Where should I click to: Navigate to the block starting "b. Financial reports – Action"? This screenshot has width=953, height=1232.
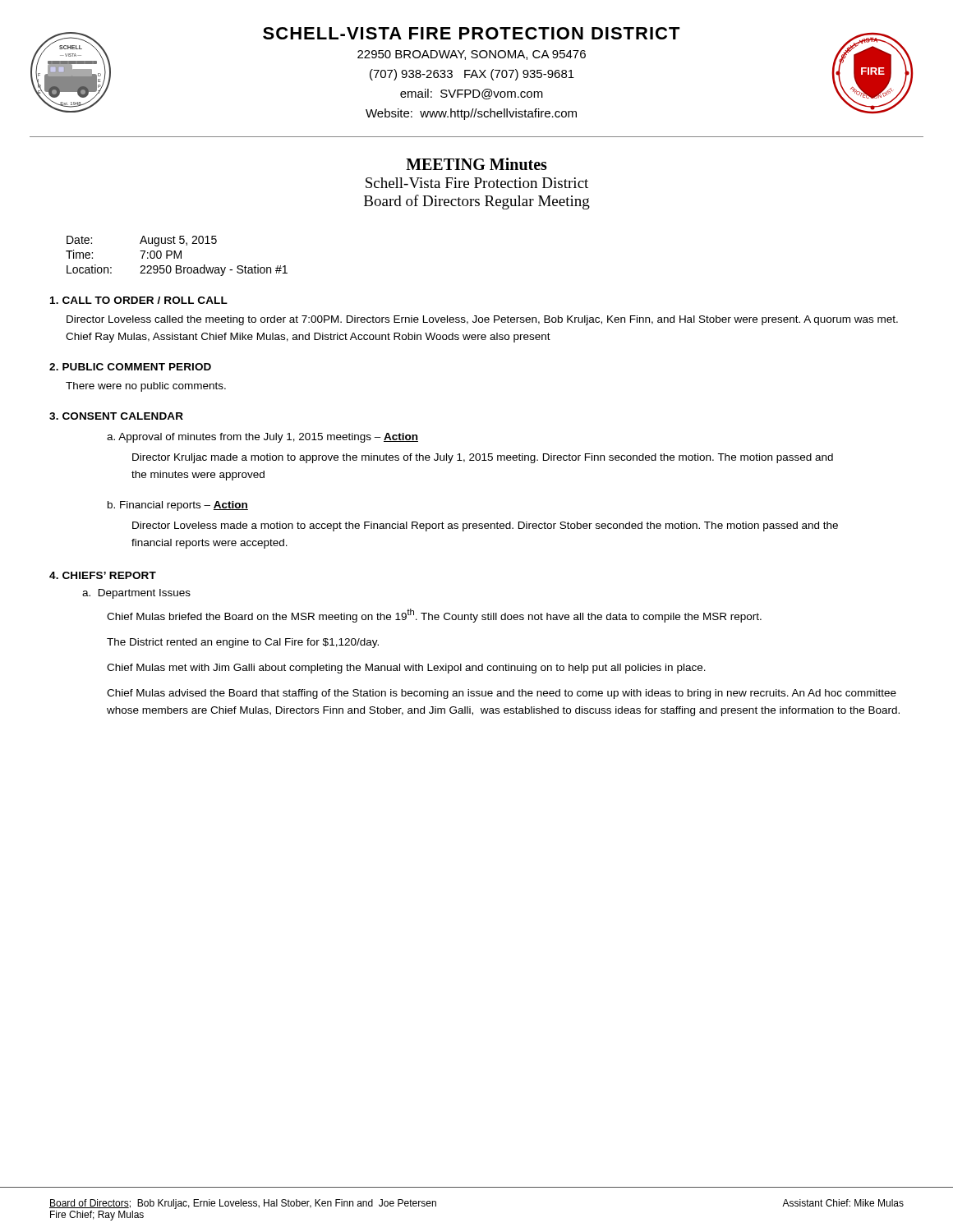point(177,504)
